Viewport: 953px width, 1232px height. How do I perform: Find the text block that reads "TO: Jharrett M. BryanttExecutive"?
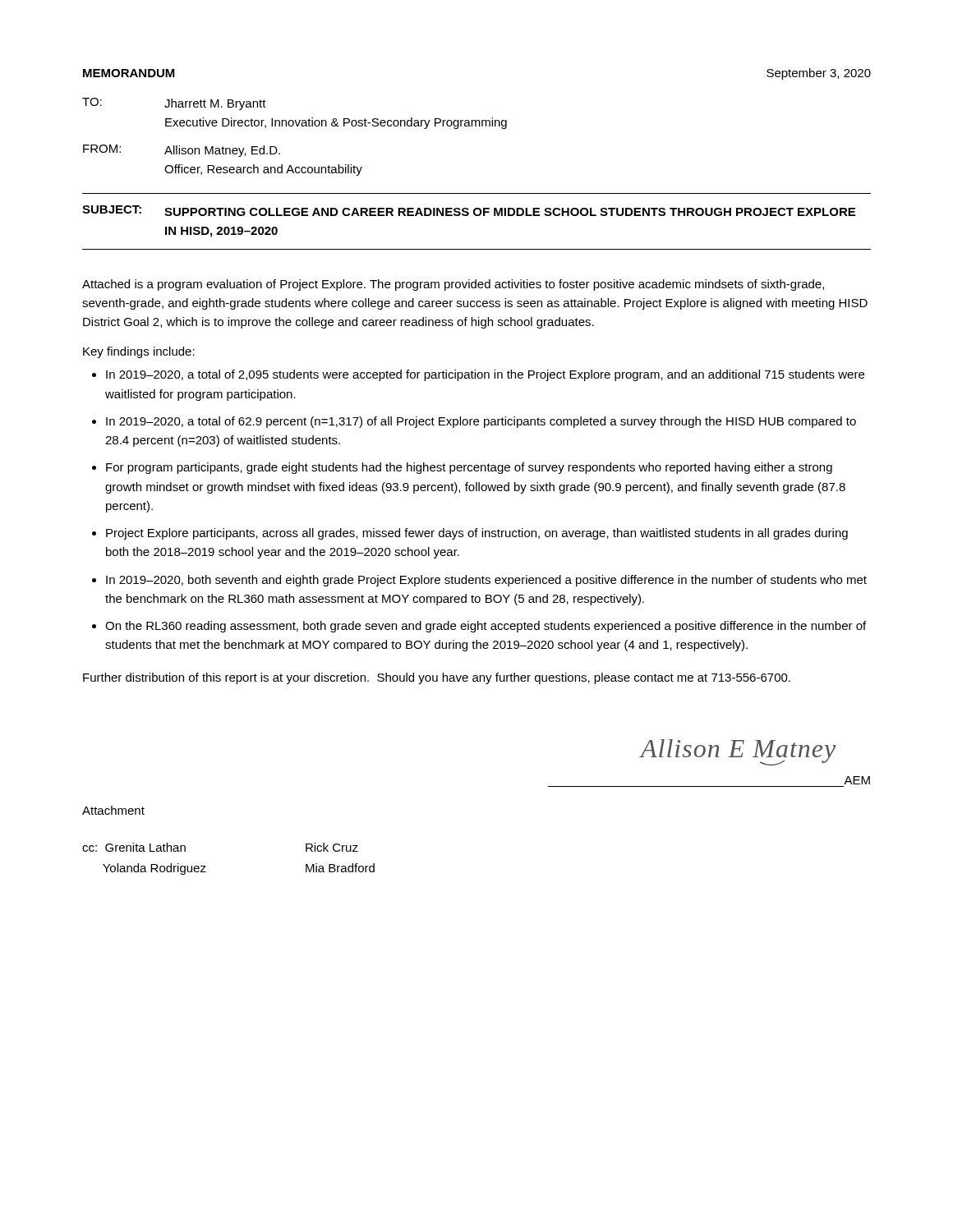[x=295, y=113]
